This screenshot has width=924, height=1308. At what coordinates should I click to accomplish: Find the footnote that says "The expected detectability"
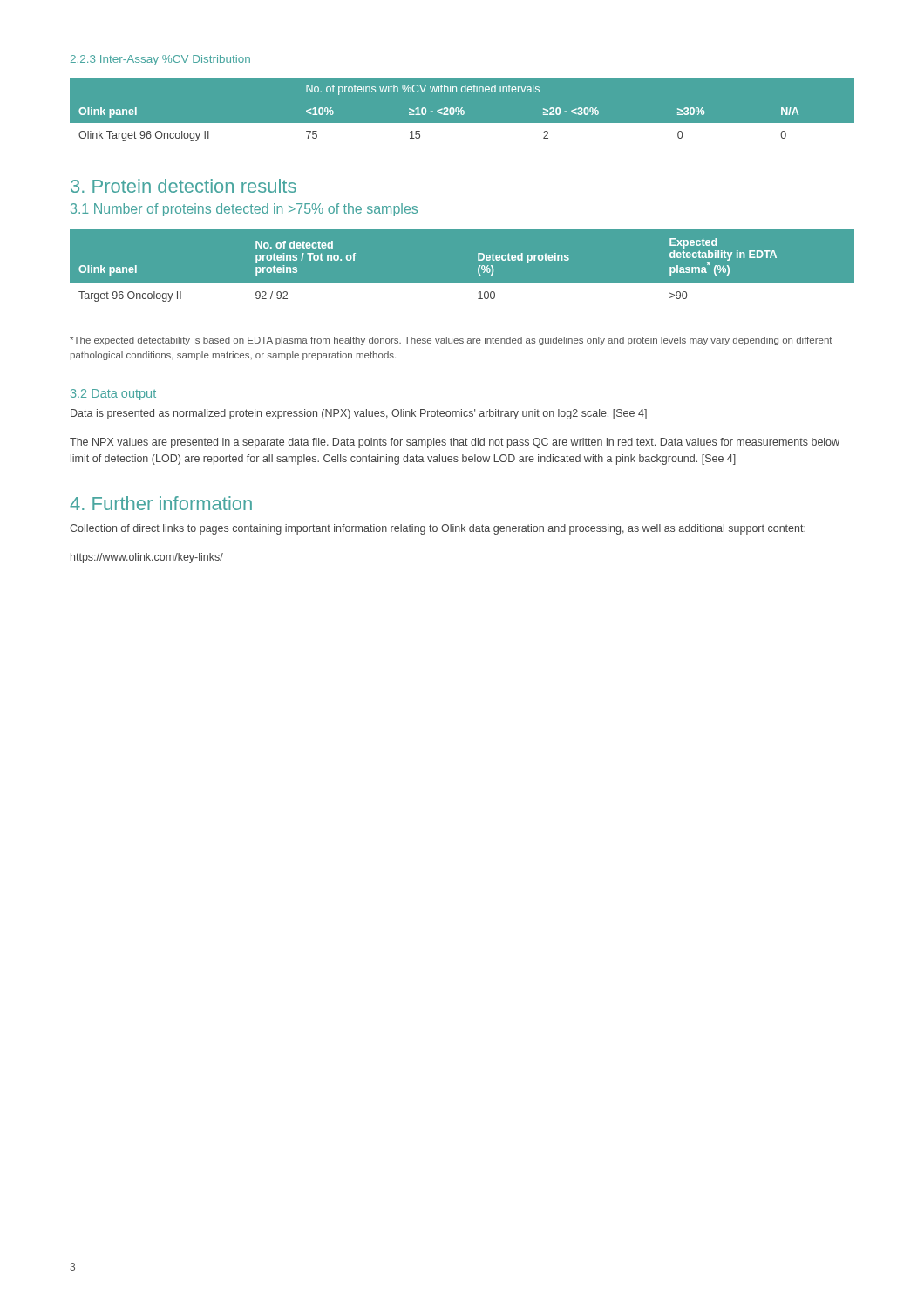(x=462, y=348)
